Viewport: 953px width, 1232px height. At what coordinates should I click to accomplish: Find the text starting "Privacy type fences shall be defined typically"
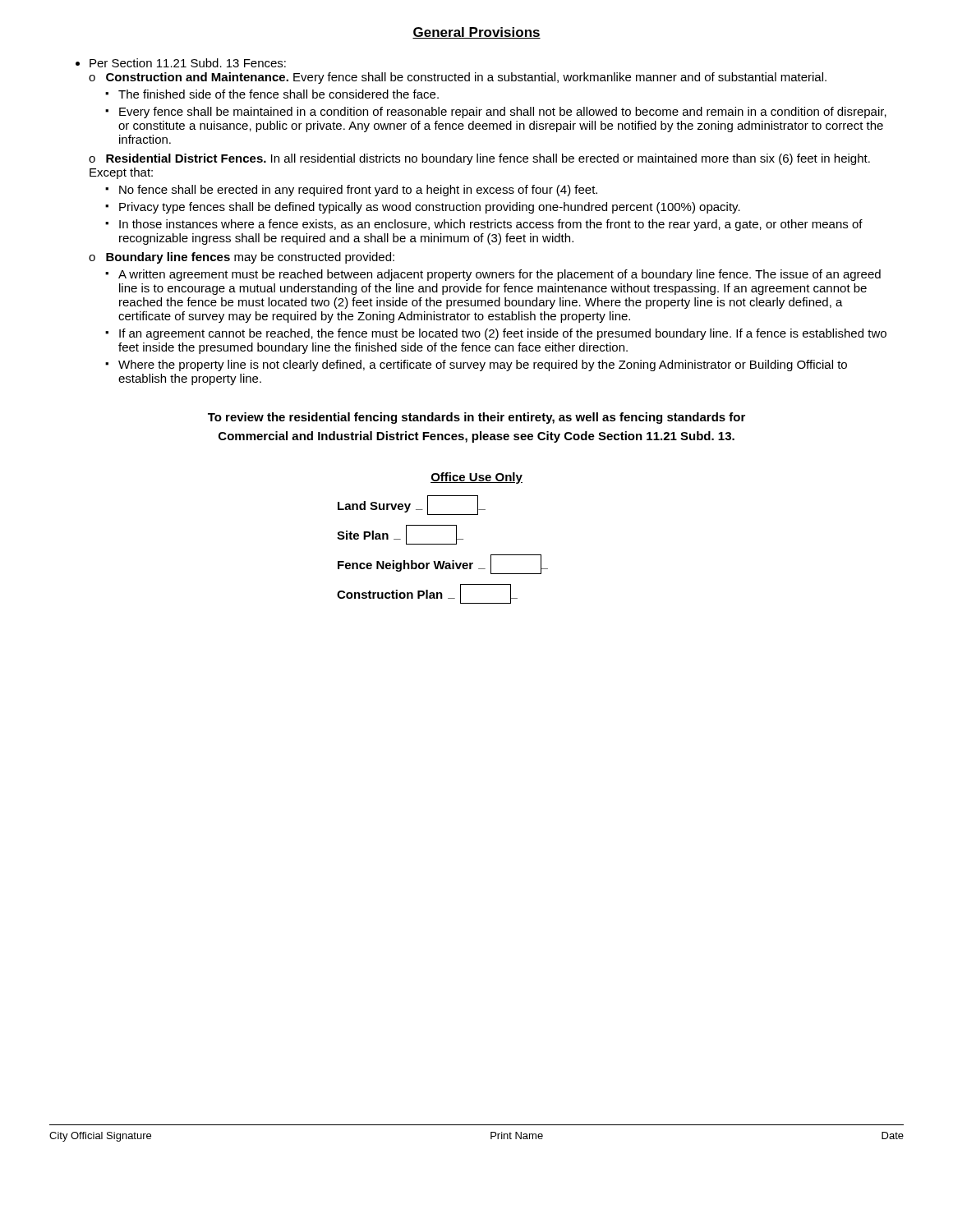pyautogui.click(x=430, y=207)
